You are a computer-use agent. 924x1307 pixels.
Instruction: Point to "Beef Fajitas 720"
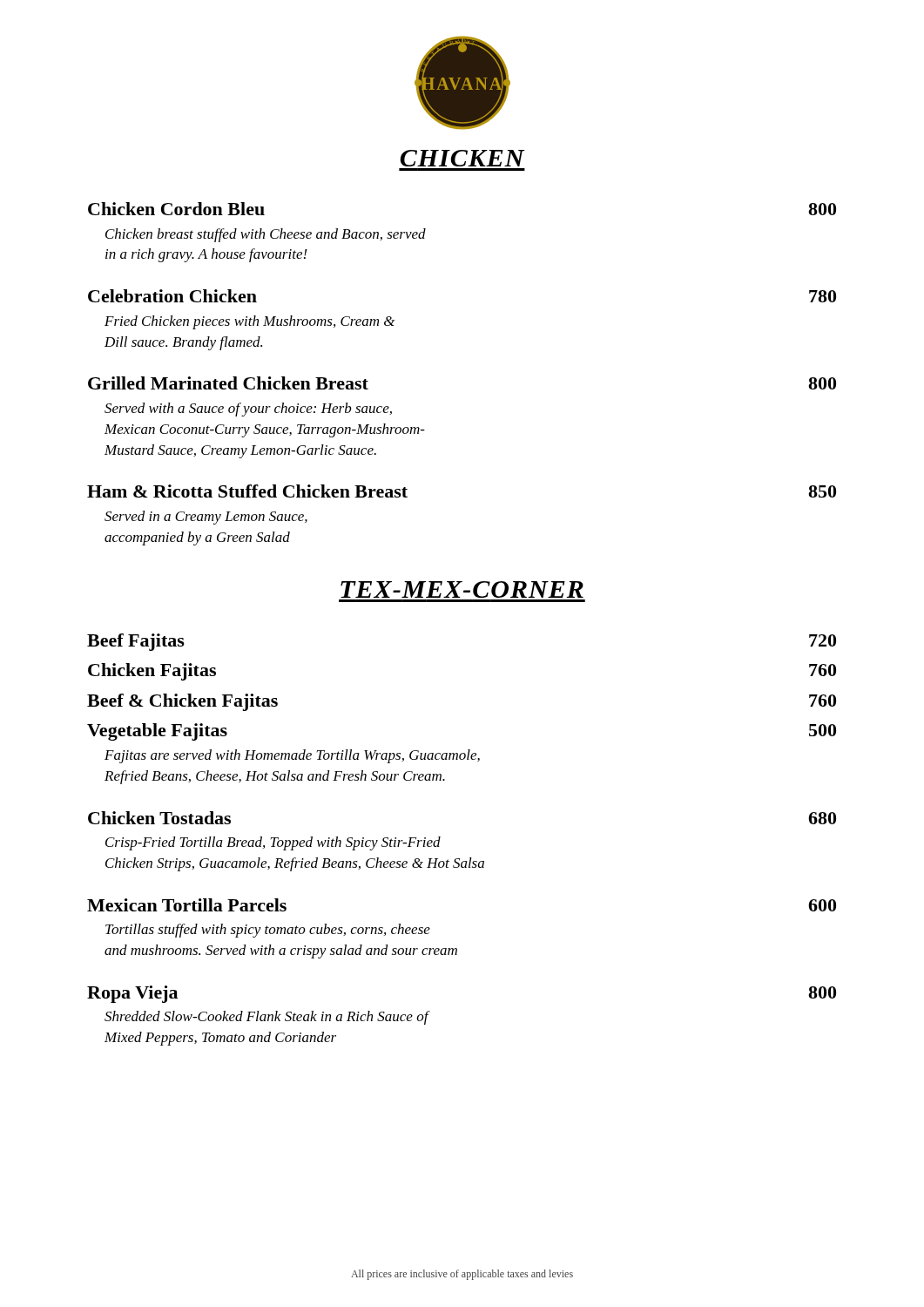[134, 642]
